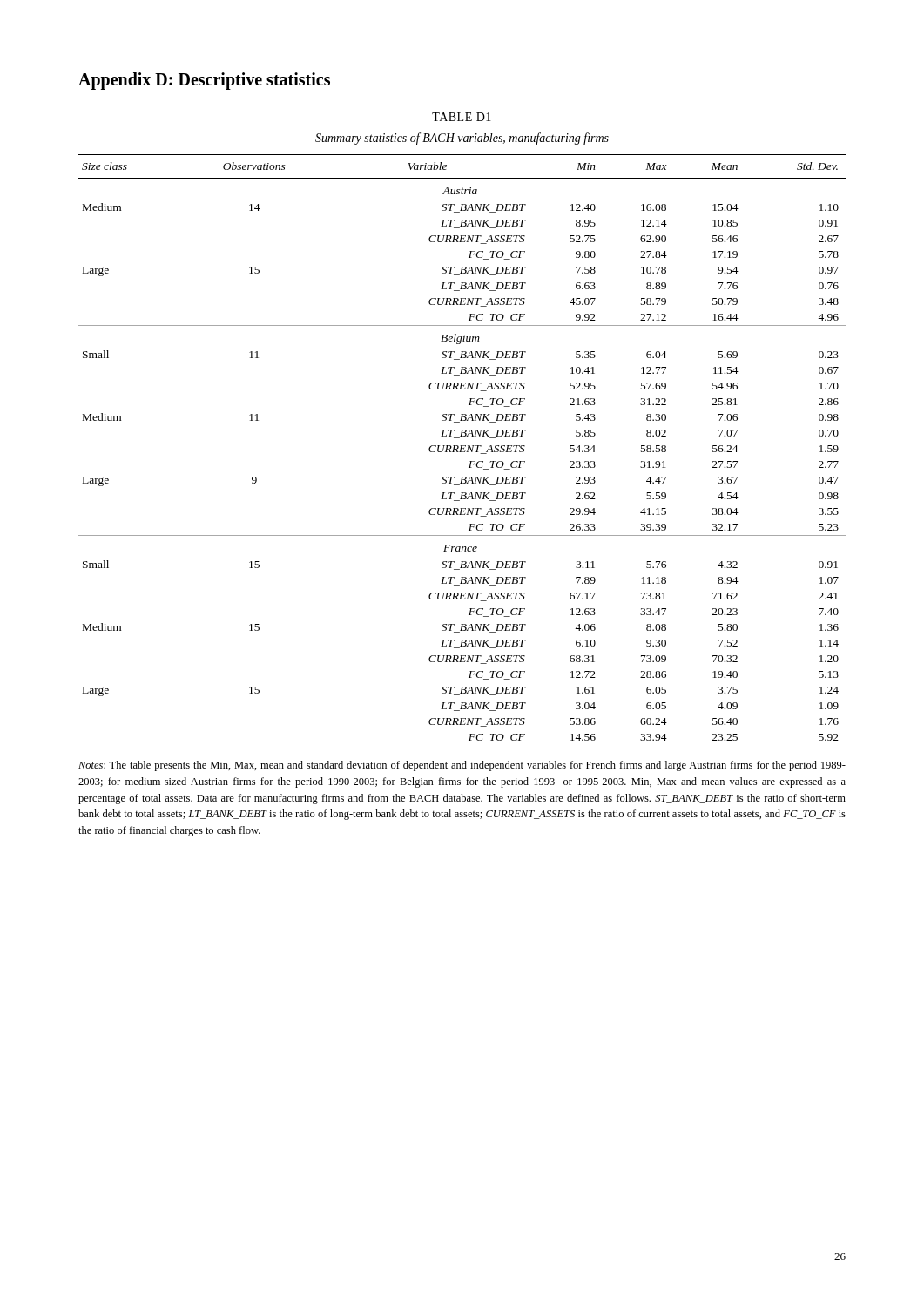This screenshot has height=1307, width=924.
Task: Point to the block starting "Appendix D: Descriptive statistics"
Action: (x=204, y=79)
